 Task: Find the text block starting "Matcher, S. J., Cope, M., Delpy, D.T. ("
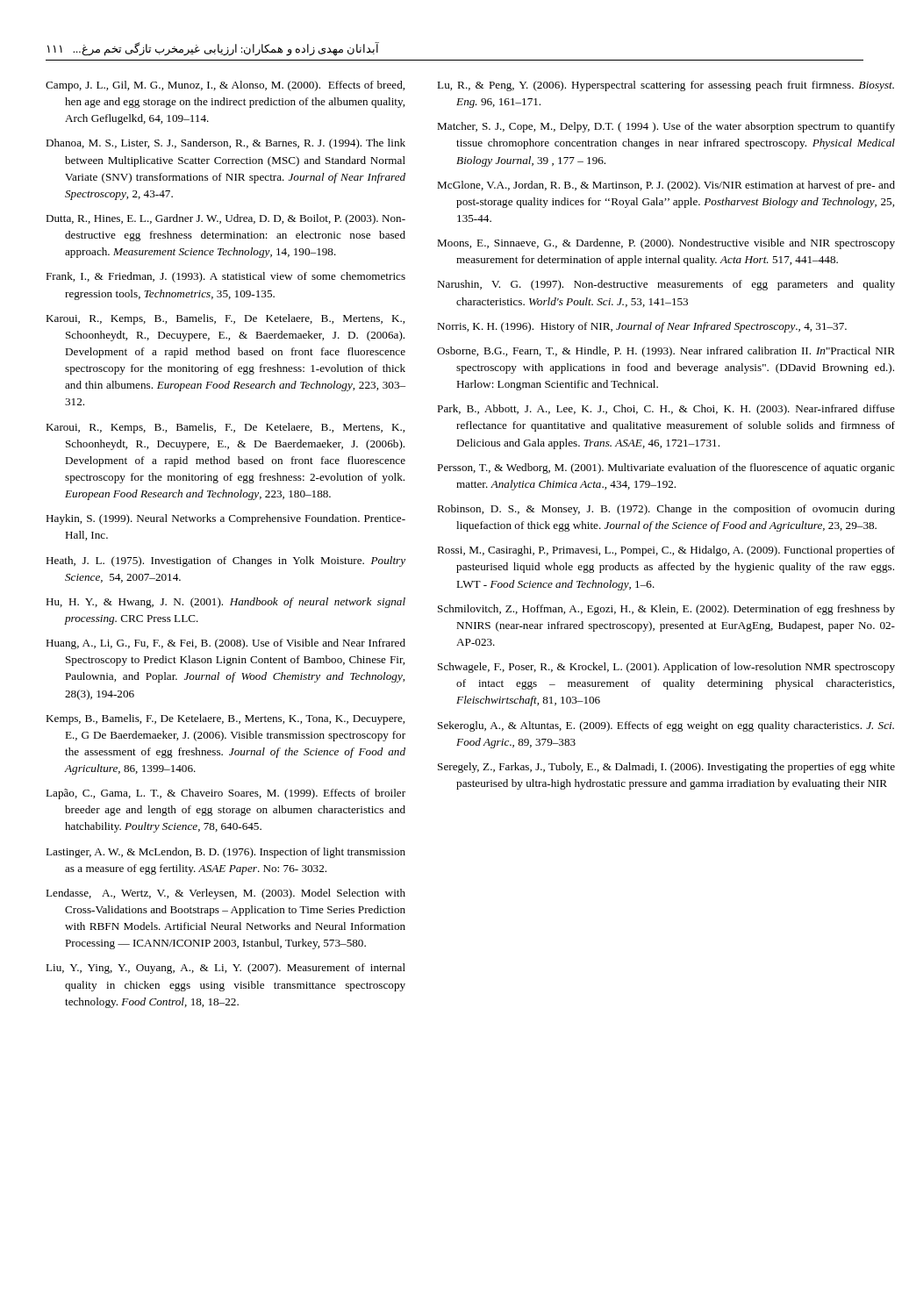coord(666,143)
